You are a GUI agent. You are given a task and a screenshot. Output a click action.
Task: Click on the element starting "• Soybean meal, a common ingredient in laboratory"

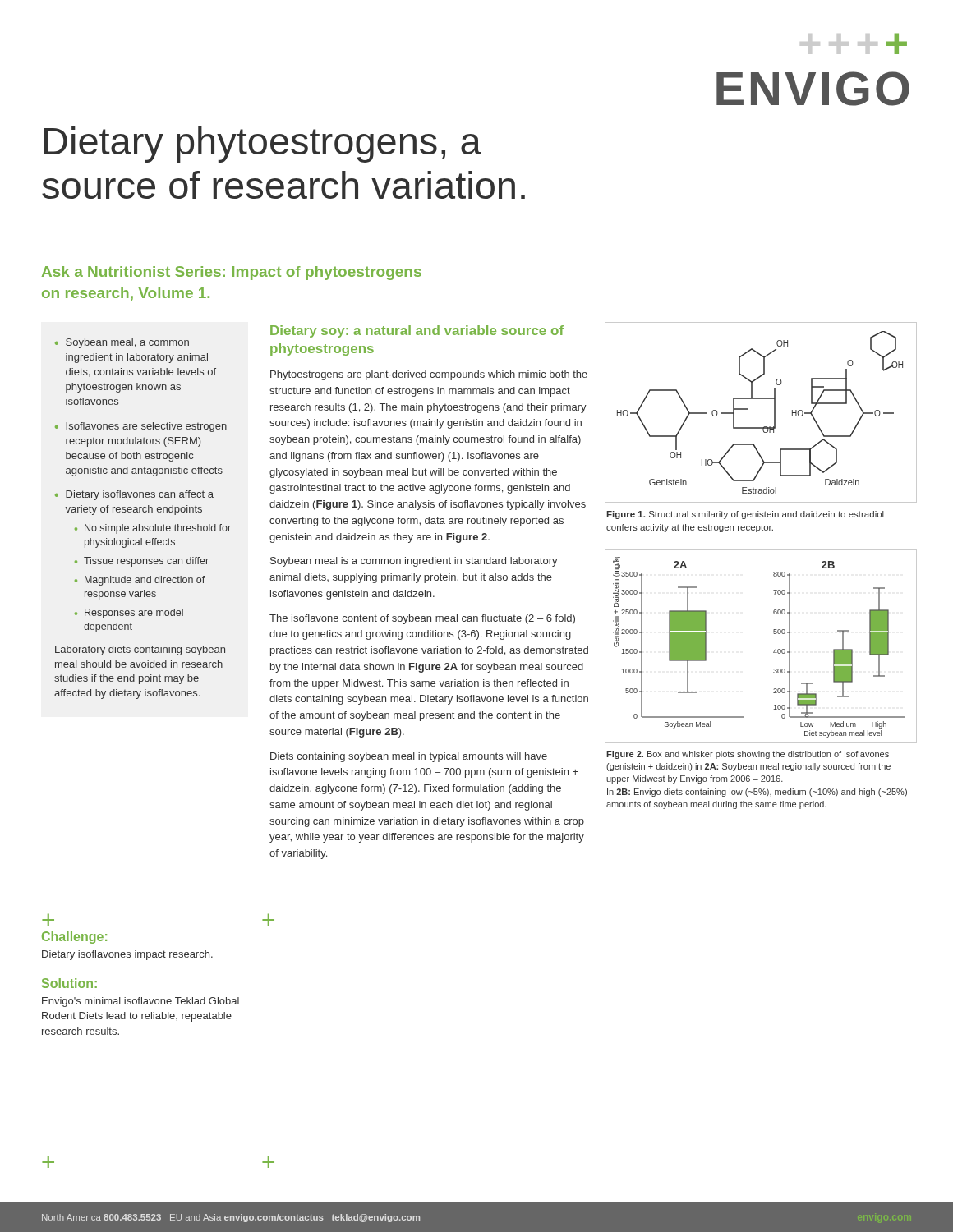(x=145, y=372)
